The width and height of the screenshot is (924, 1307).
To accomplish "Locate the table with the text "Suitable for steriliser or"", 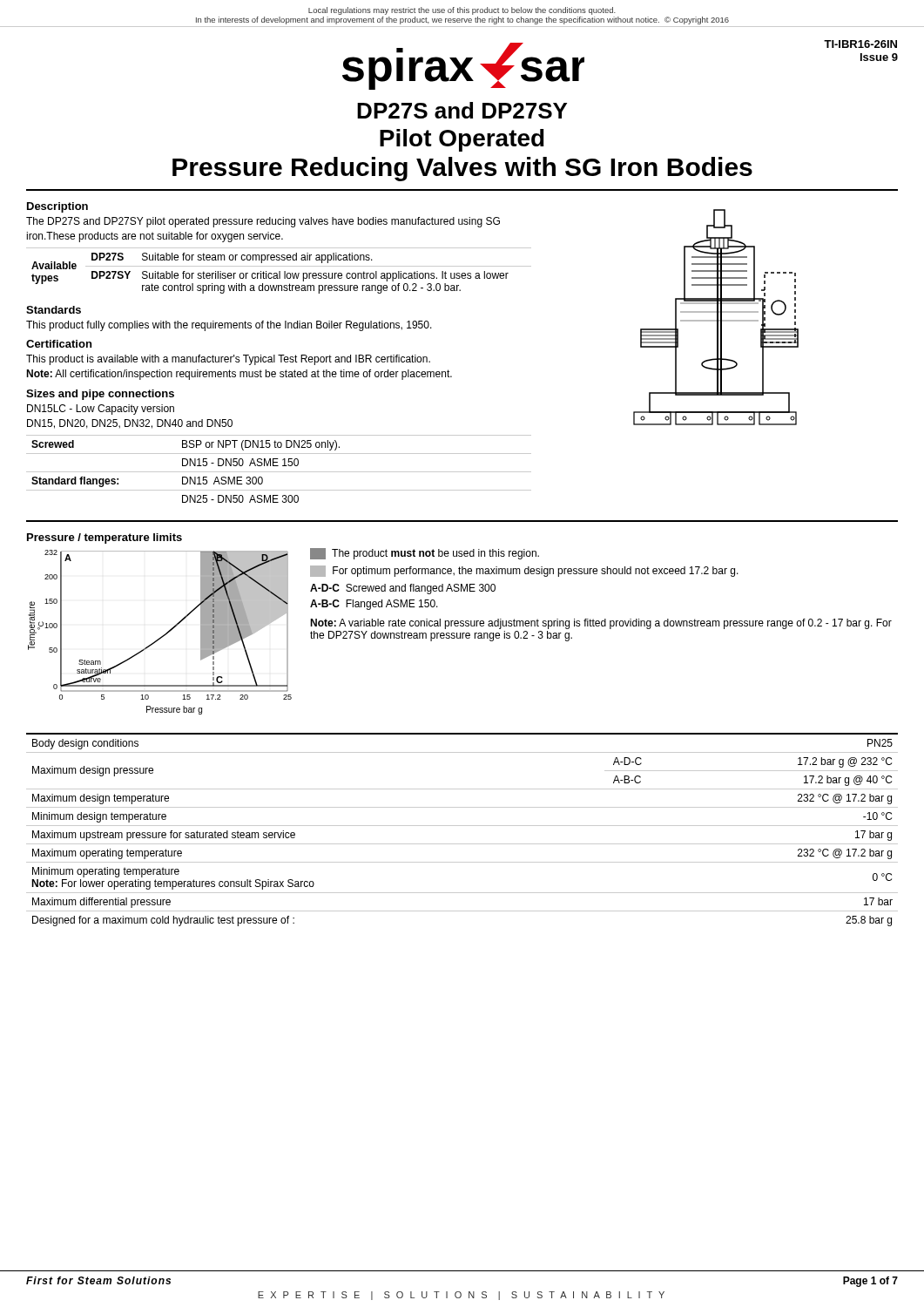I will coord(279,272).
